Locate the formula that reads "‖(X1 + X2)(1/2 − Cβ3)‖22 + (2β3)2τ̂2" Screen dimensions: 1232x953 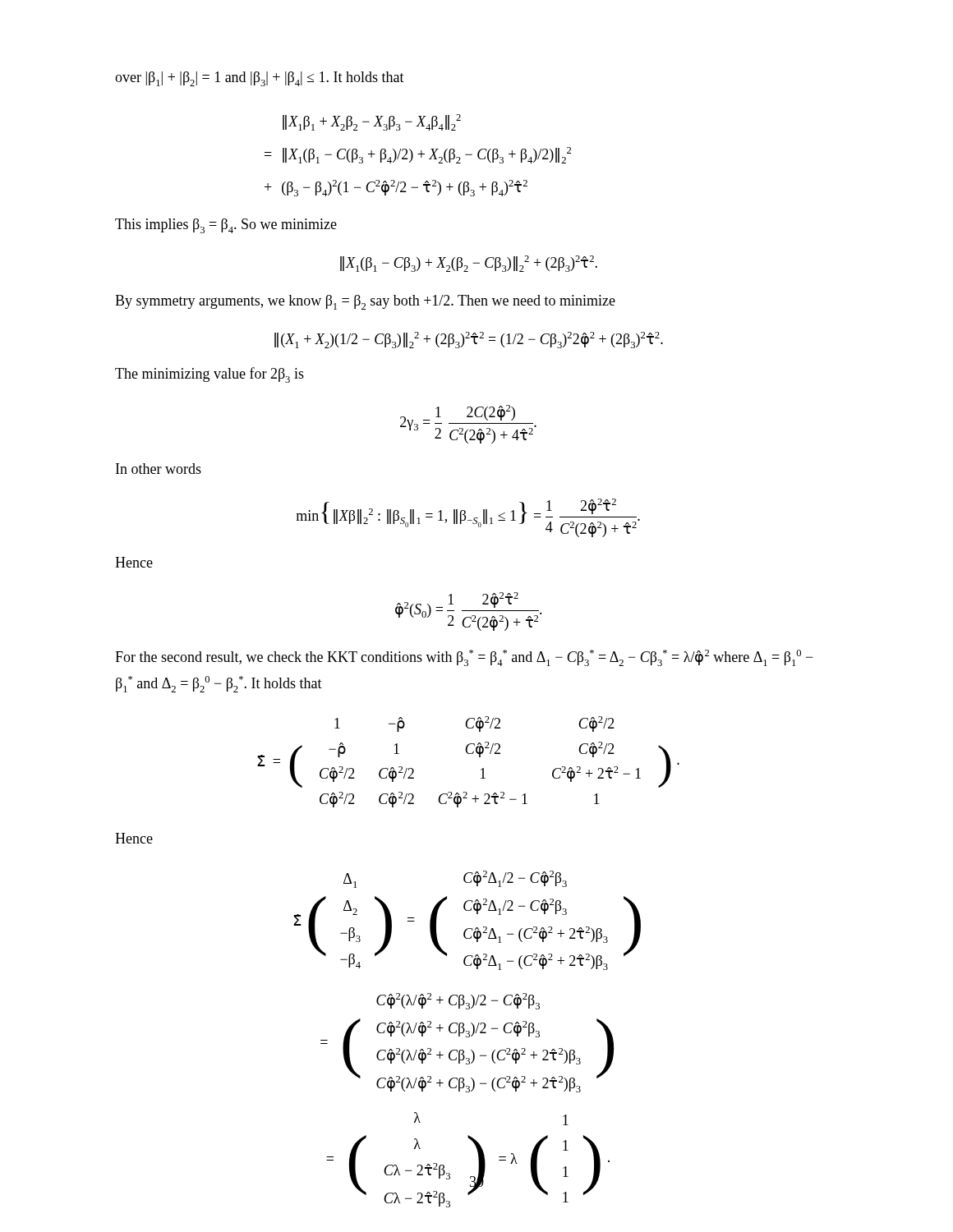coord(468,340)
